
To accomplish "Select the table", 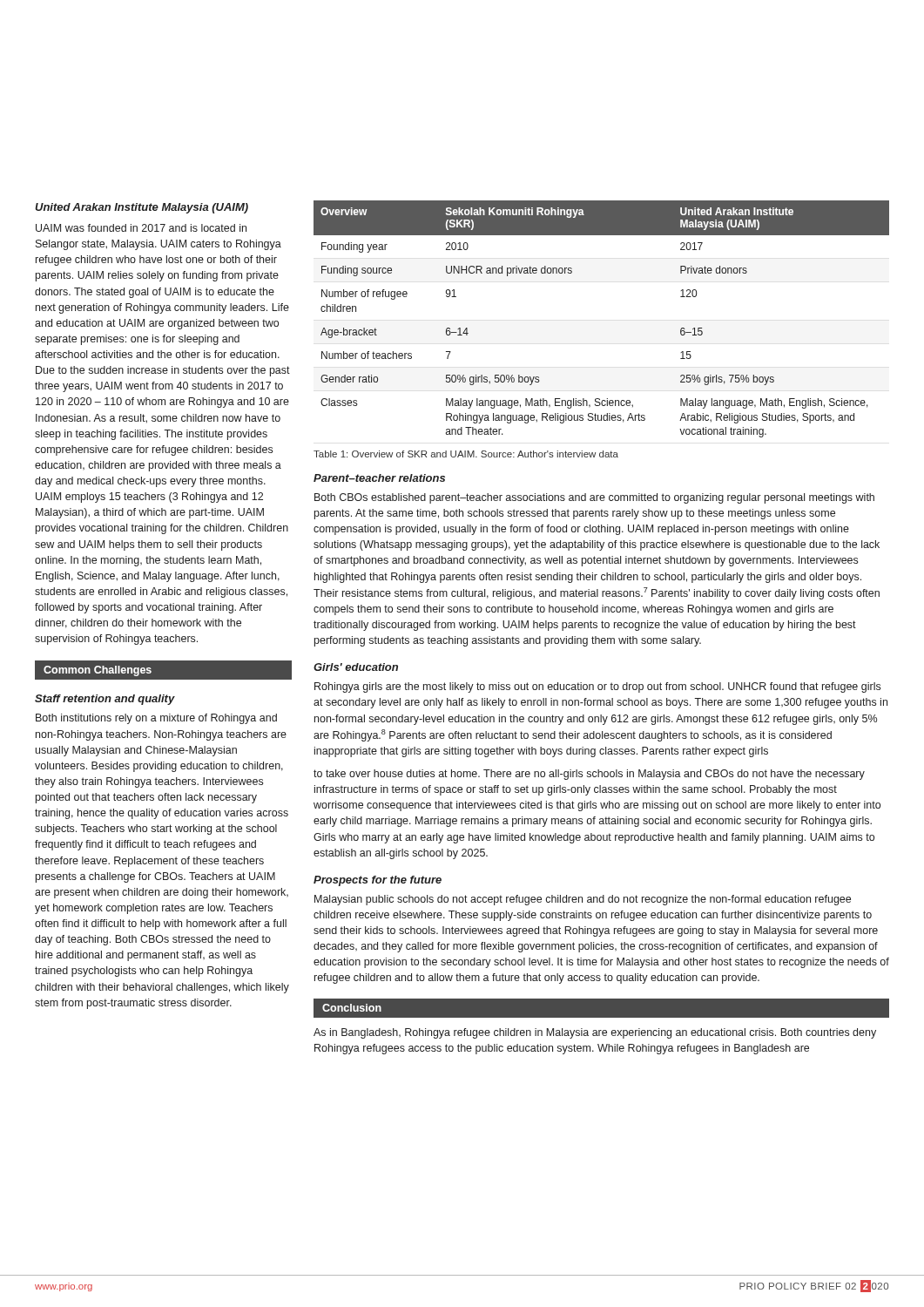I will pos(601,322).
